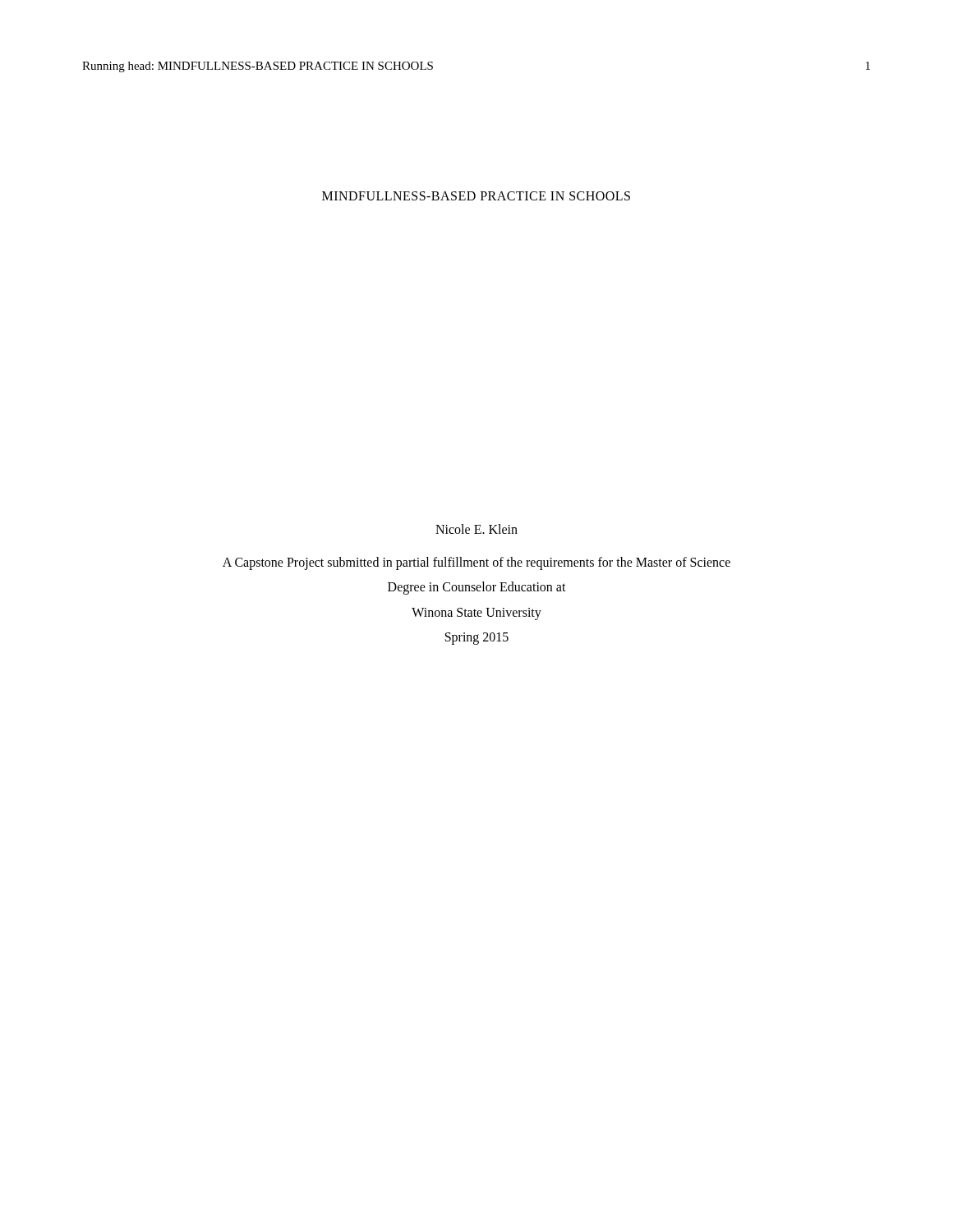Point to the passage starting "A Capstone Project submitted in partial fulfillment"
This screenshot has height=1232, width=953.
476,600
